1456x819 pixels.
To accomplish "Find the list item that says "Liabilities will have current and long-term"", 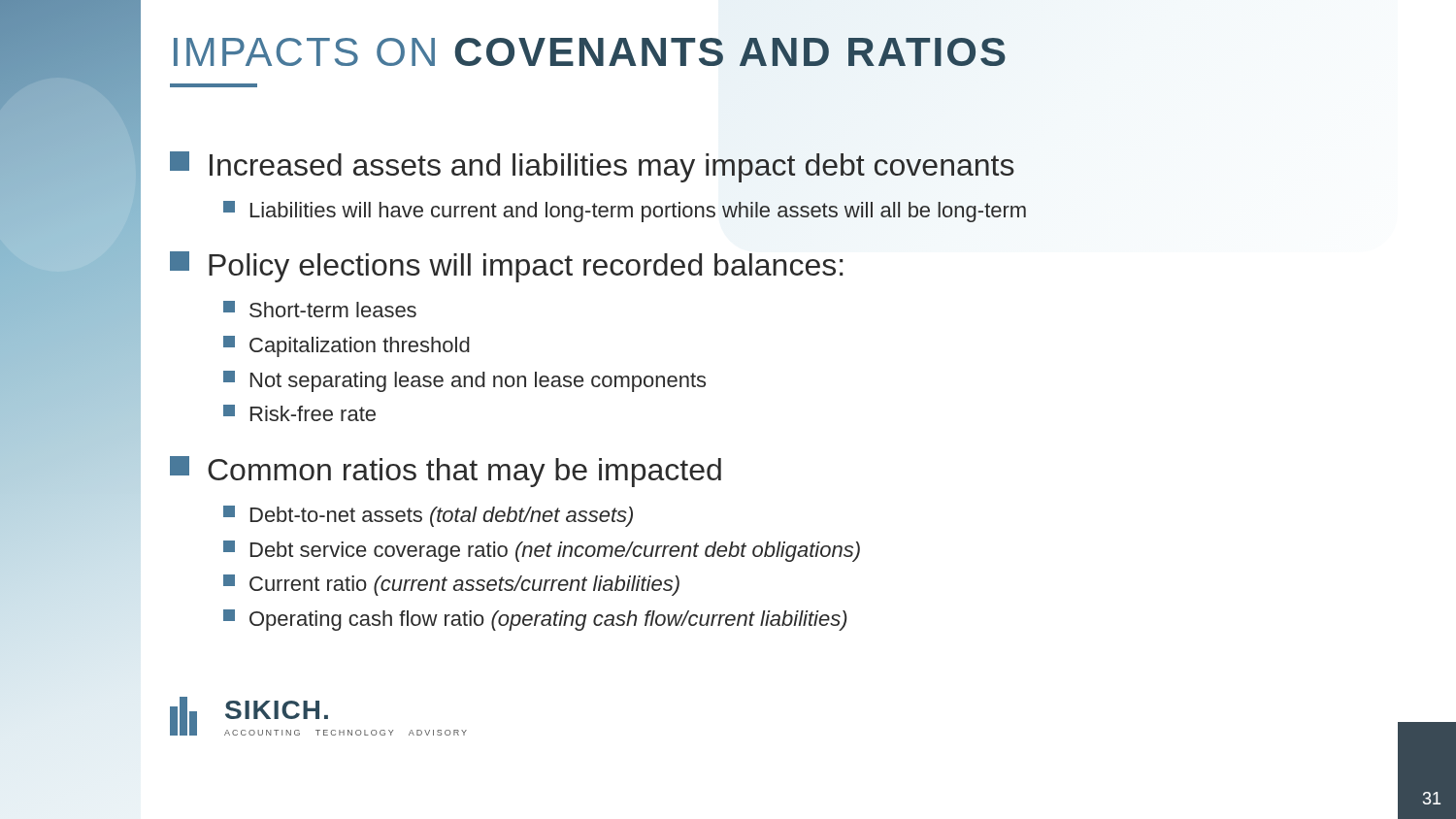I will click(625, 211).
